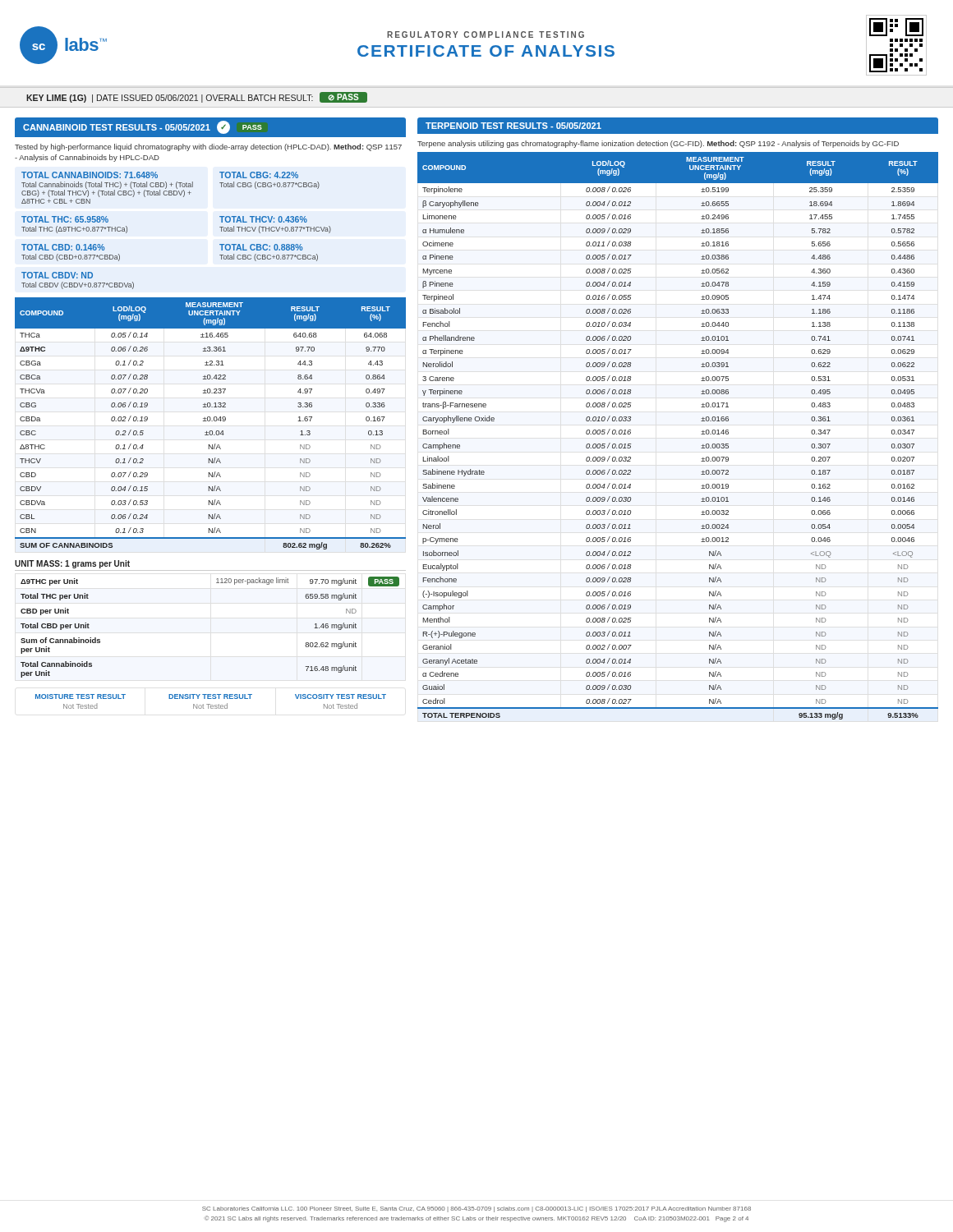
Task: Find the table that mentions "SUM OF CANNABINOIDS"
Action: 210,425
